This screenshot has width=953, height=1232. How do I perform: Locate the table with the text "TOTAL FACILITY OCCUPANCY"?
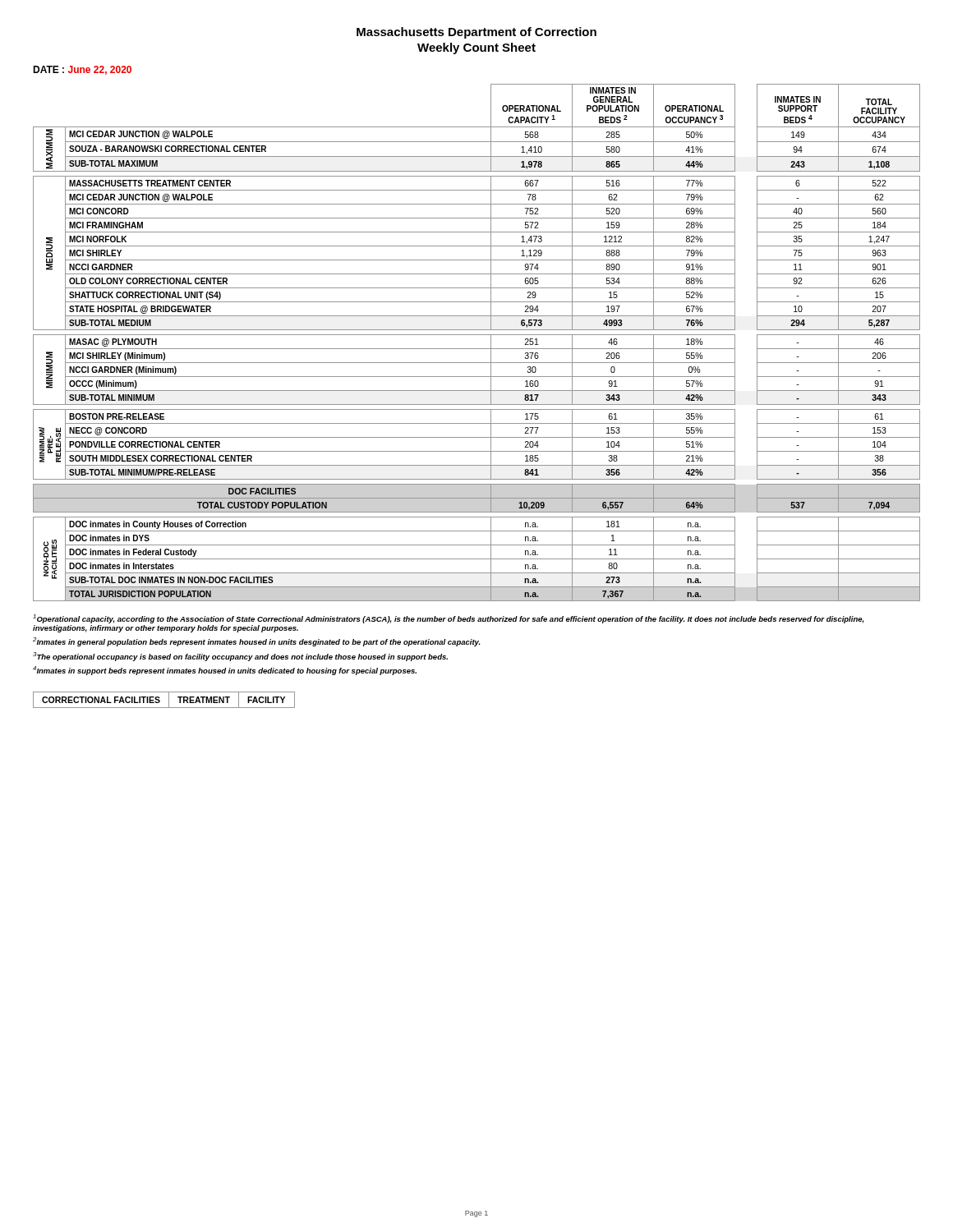click(x=476, y=343)
